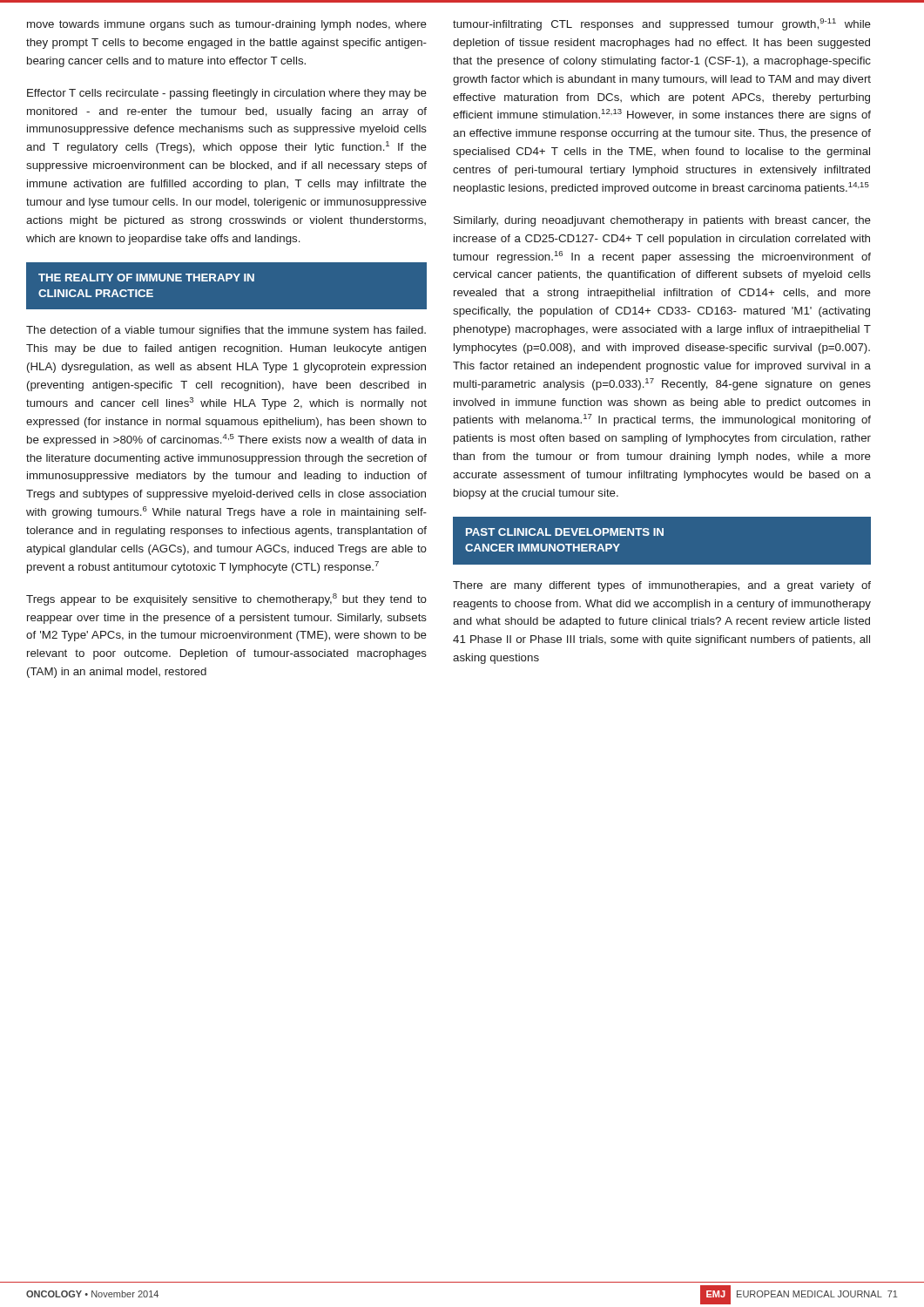
Task: Click on the passage starting "Tregs appear to be exquisitely"
Action: pyautogui.click(x=226, y=634)
